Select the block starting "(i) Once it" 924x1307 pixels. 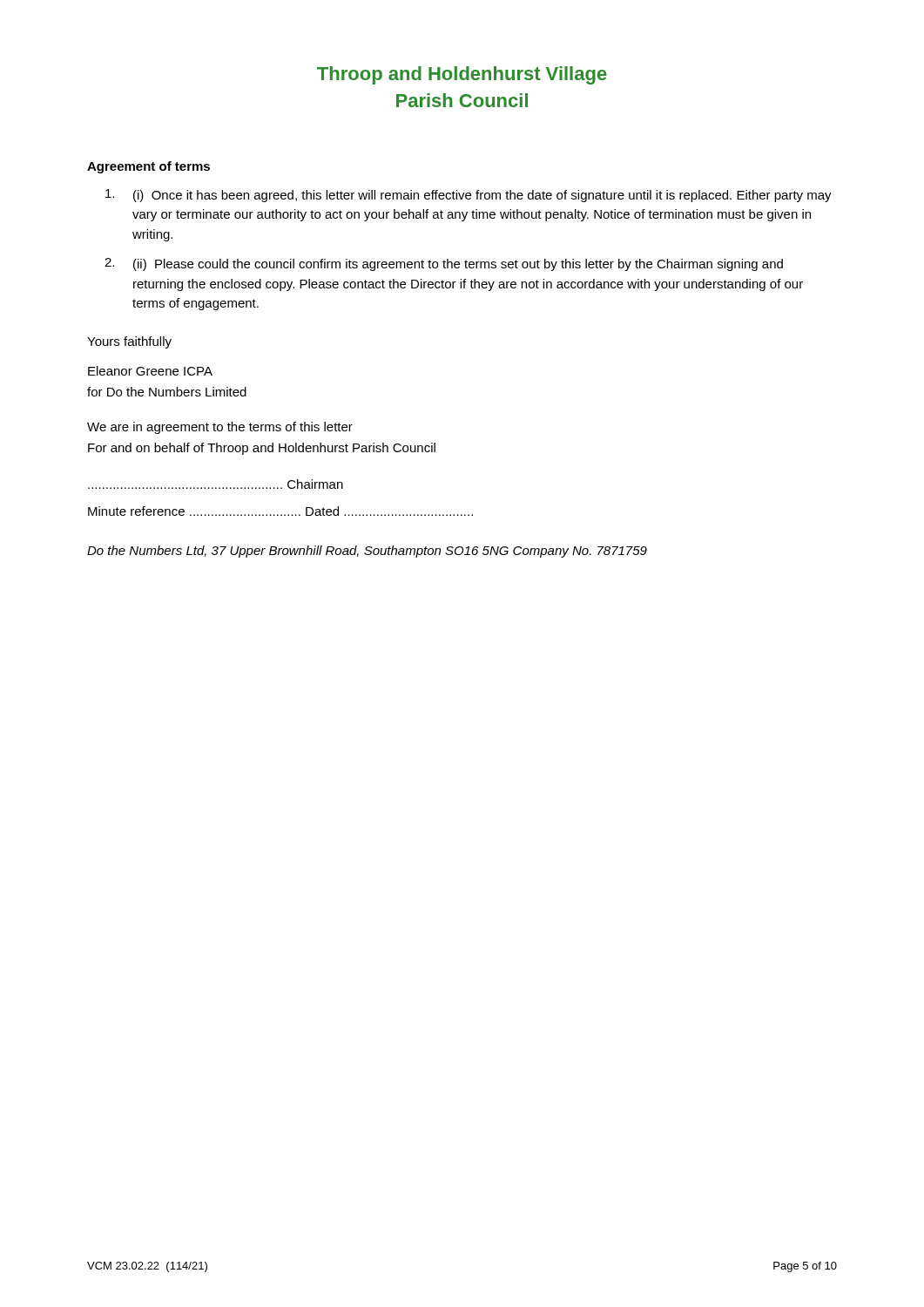click(x=471, y=215)
